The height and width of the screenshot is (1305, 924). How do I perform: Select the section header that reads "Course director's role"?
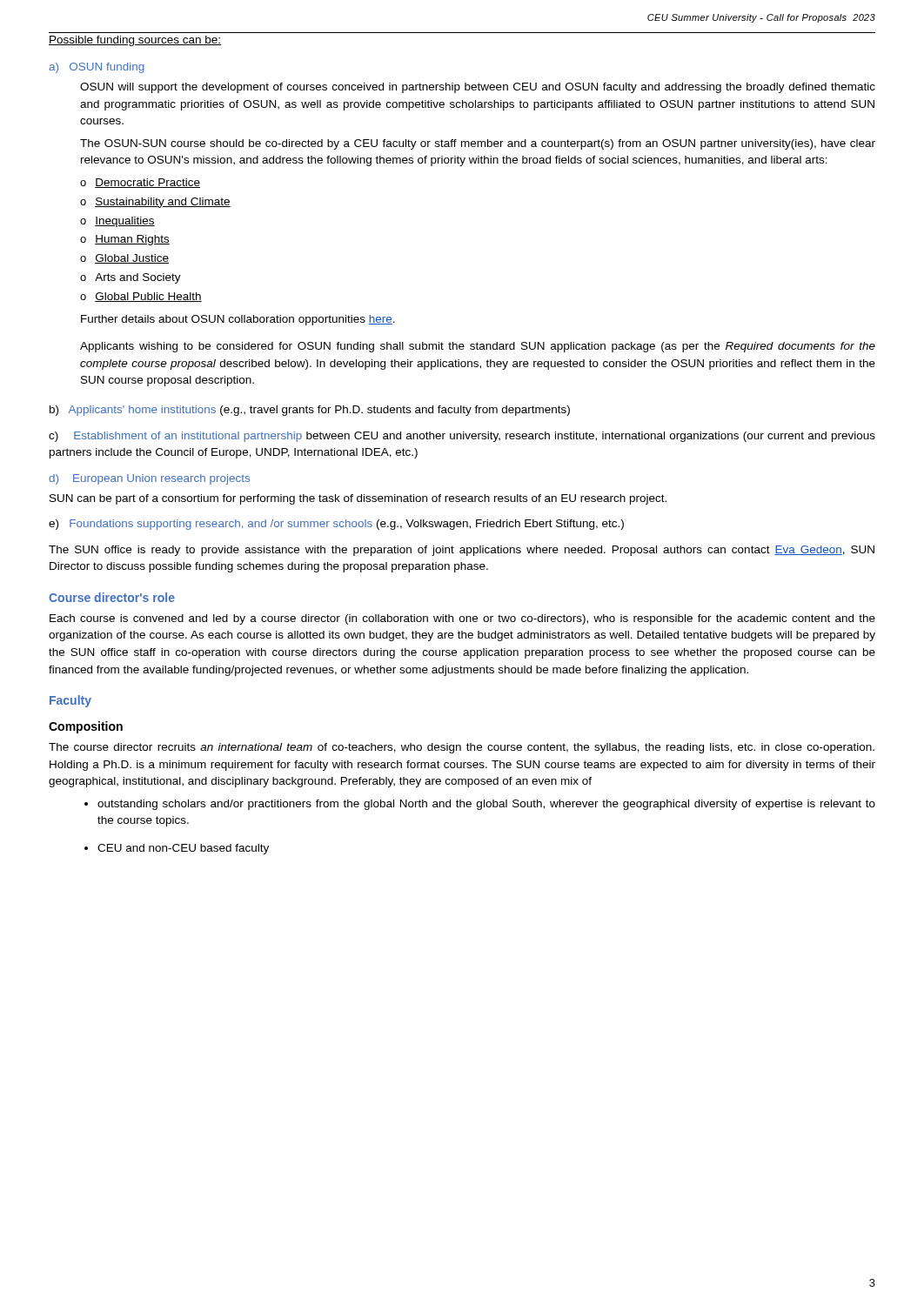112,598
